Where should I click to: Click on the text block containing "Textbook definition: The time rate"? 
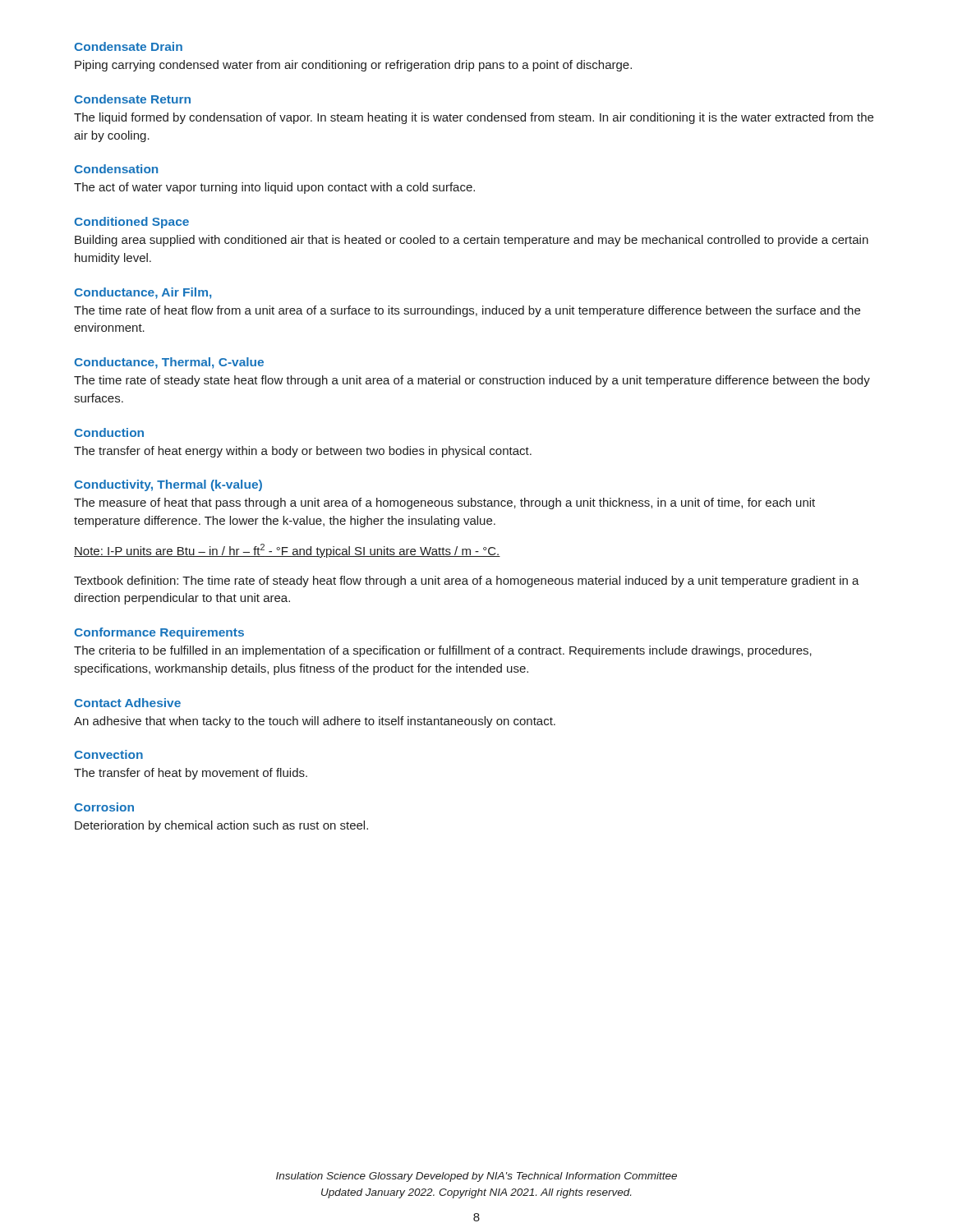click(x=466, y=589)
